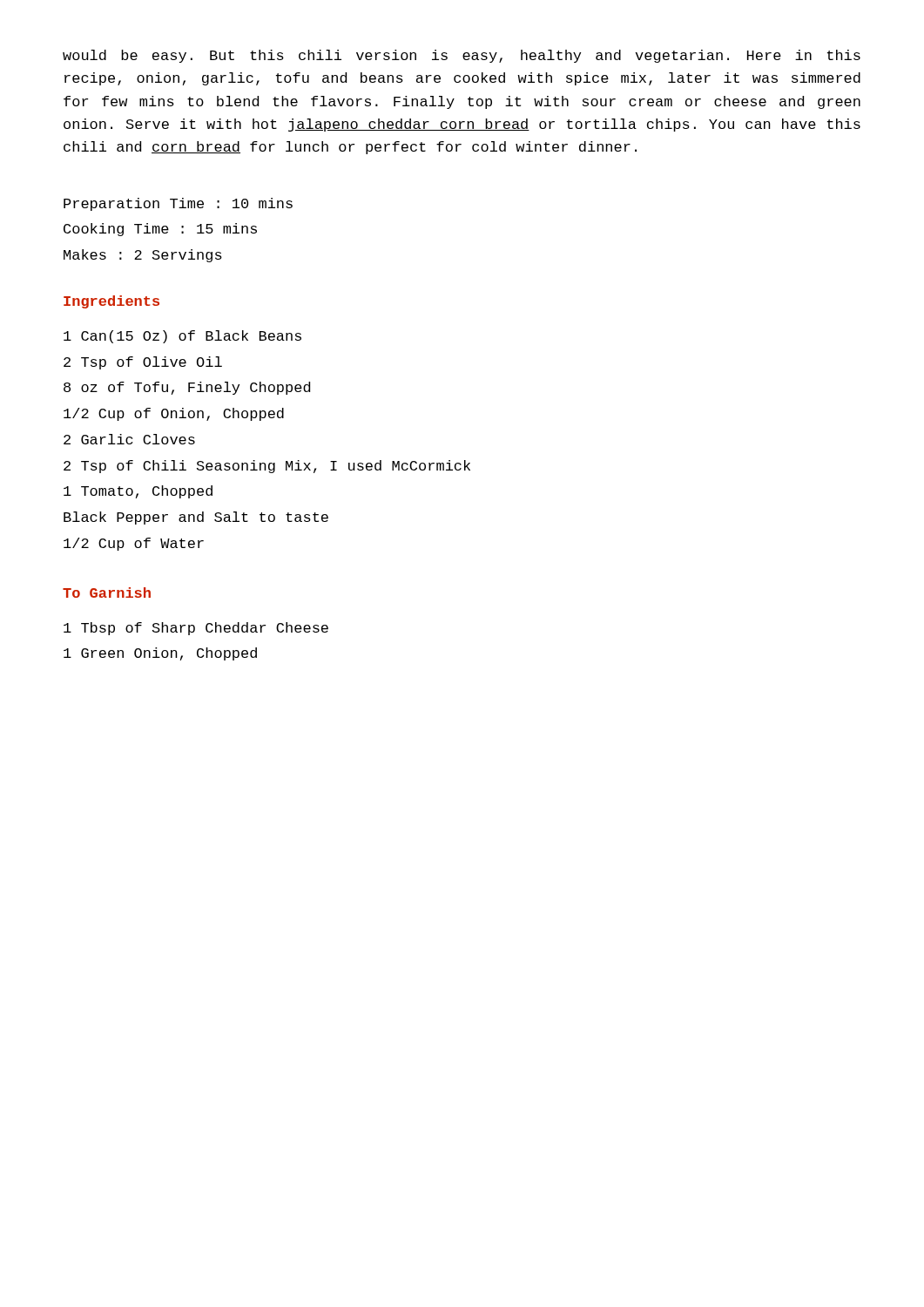Find the text block containing "would be easy. But this chili version is"
Image resolution: width=924 pixels, height=1307 pixels.
462,102
